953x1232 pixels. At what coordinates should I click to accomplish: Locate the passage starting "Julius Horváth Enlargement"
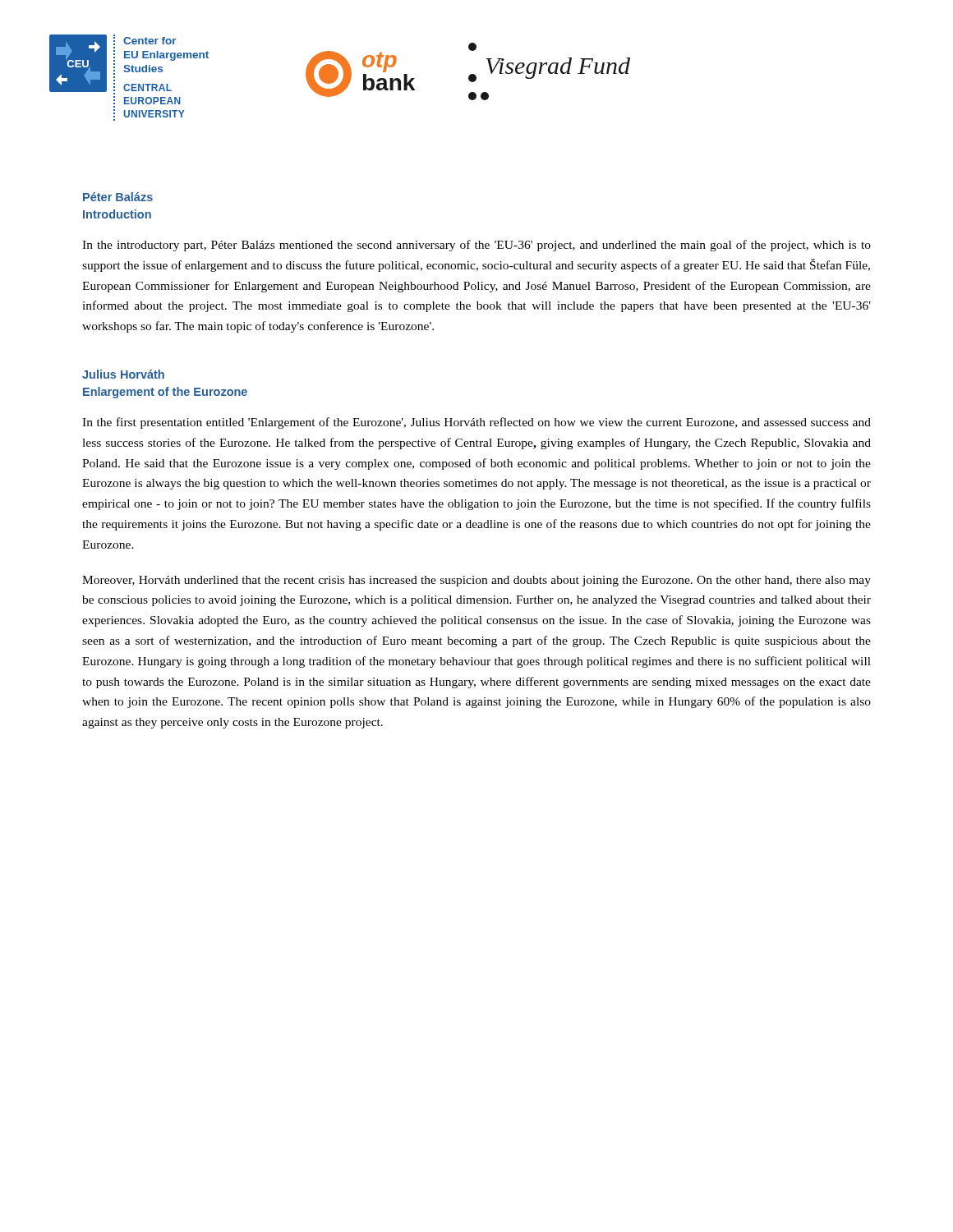click(165, 383)
